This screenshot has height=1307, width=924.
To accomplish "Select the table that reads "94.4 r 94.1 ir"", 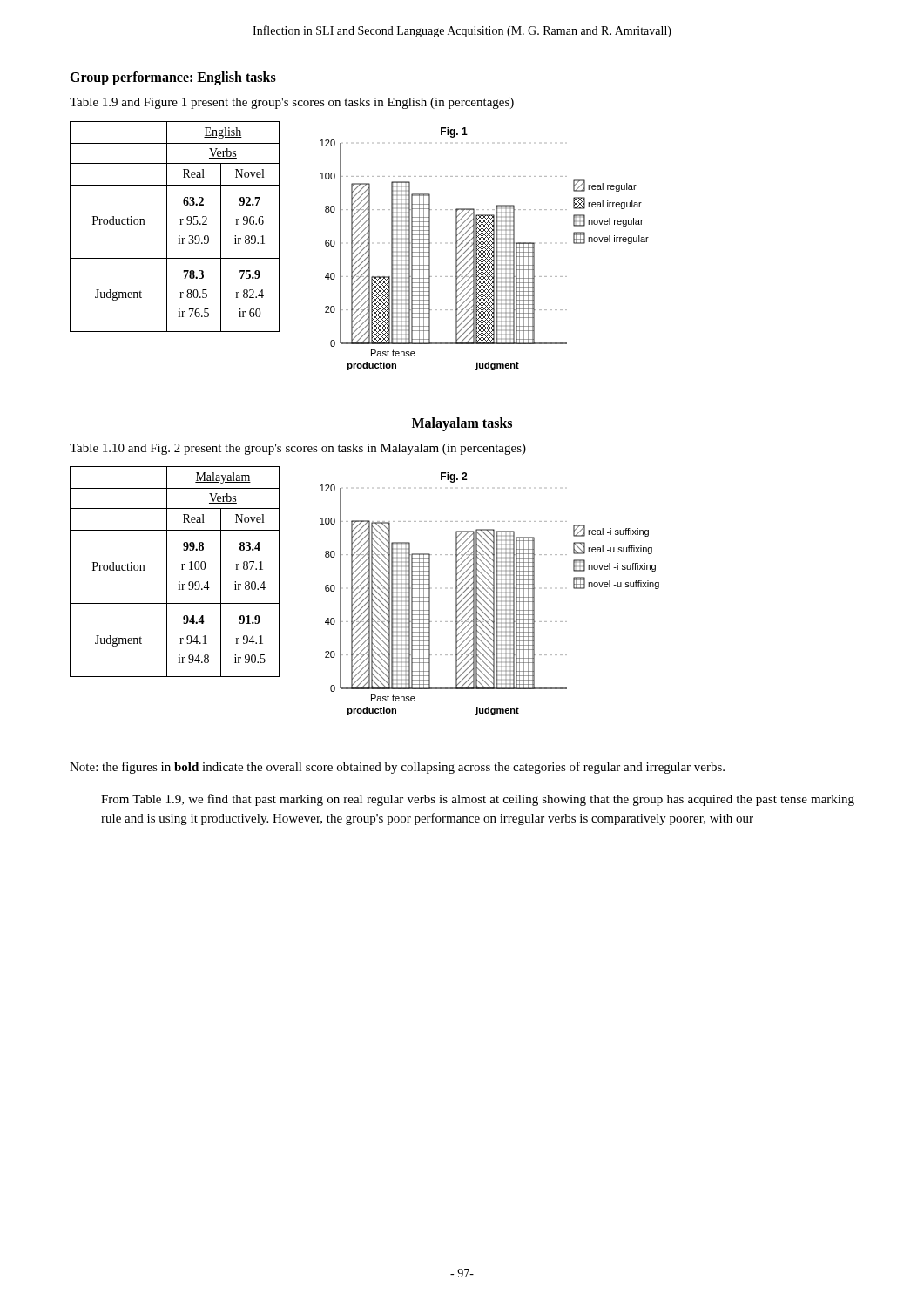I will (x=174, y=572).
